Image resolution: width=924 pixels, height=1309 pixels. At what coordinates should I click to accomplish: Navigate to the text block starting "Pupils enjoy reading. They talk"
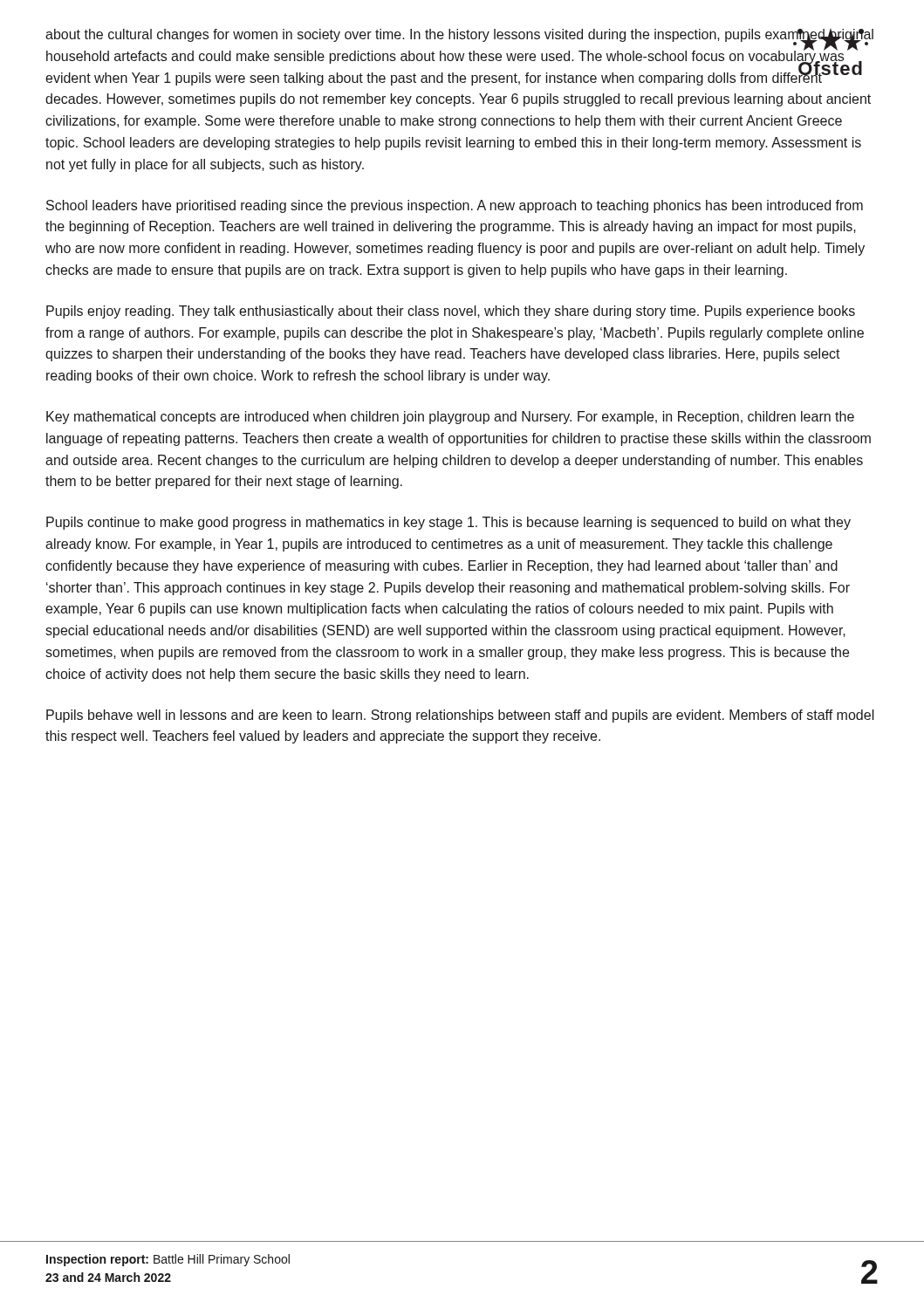455,343
